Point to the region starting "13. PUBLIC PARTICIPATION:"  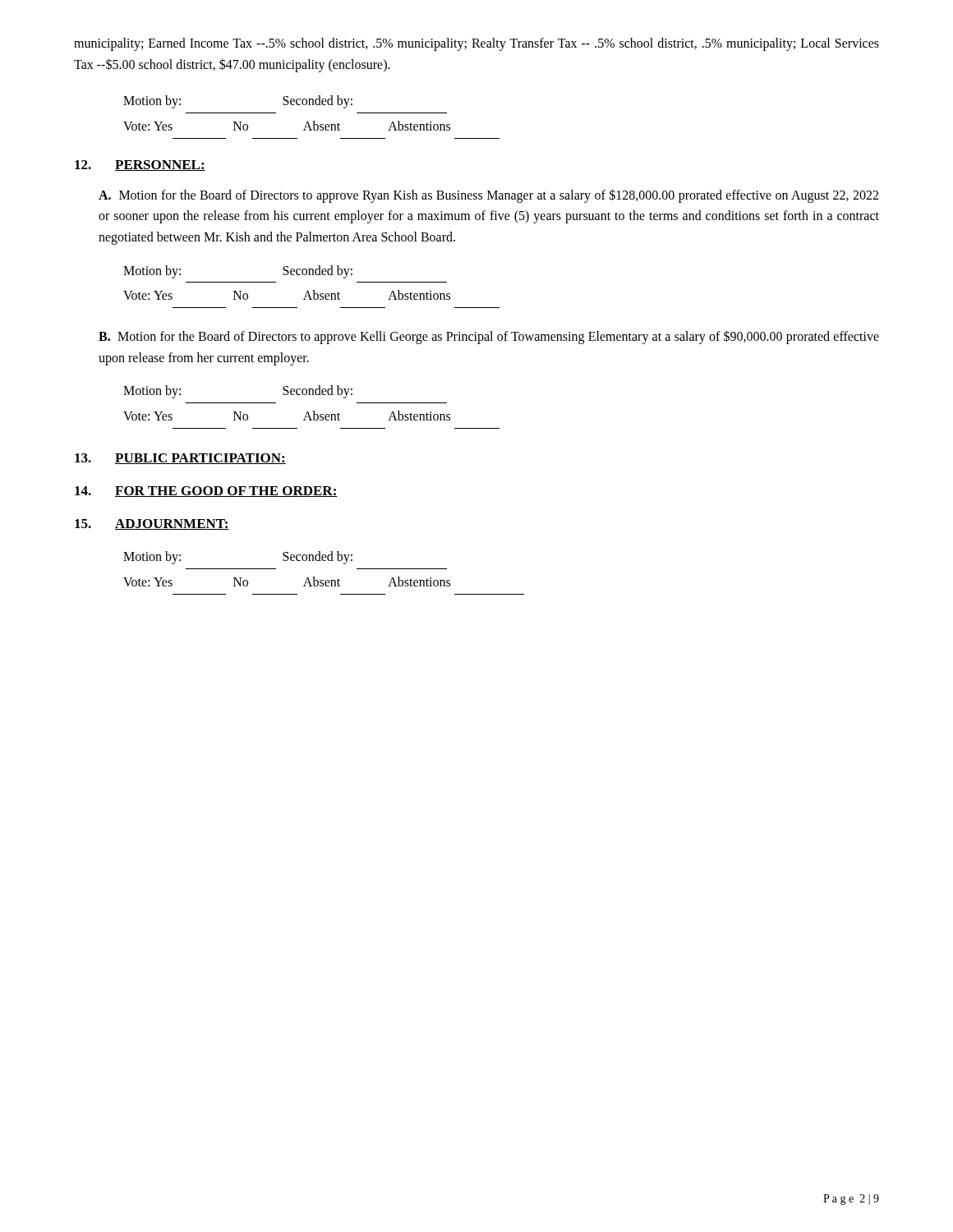coord(180,458)
